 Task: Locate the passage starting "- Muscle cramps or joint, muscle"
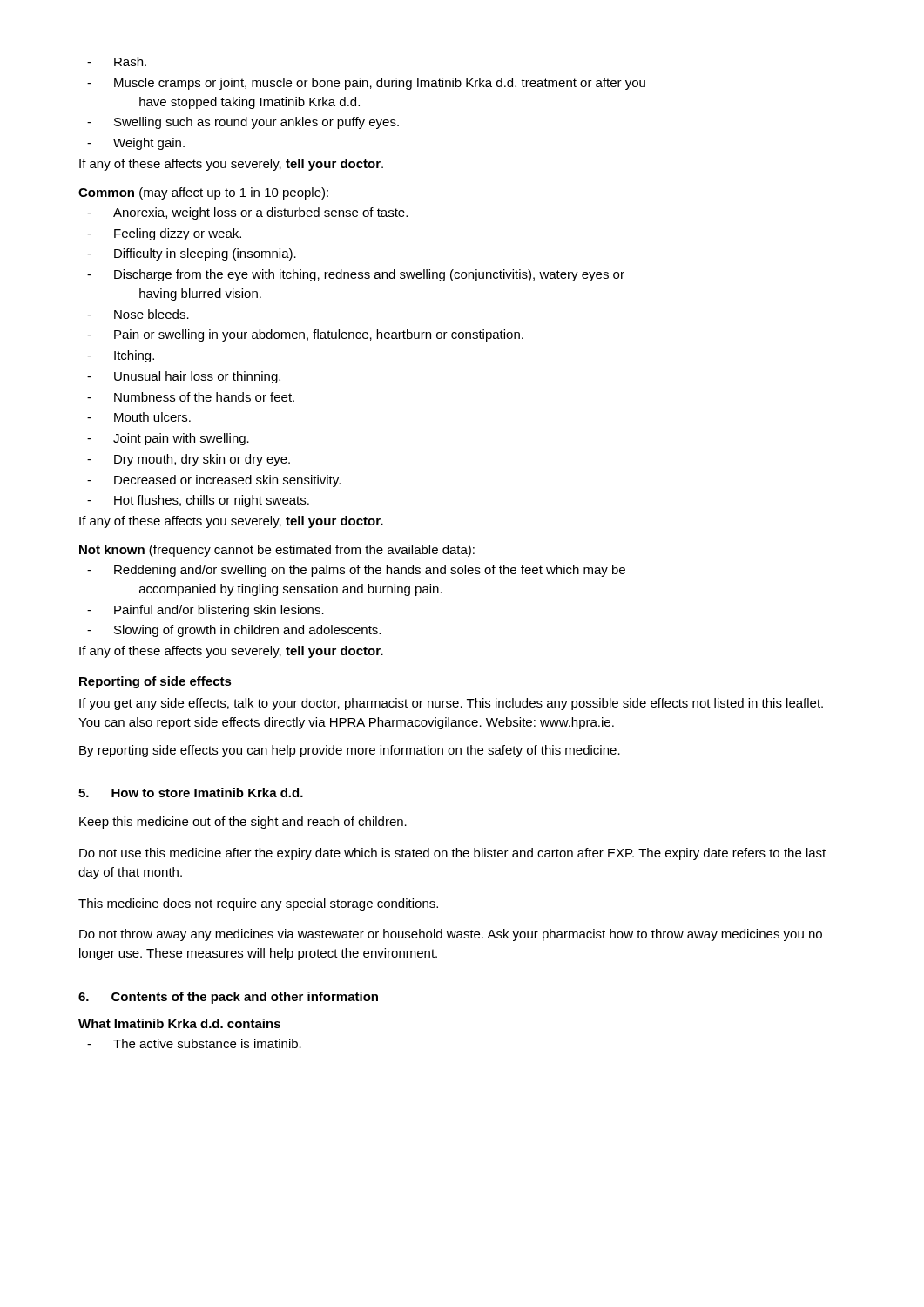[x=462, y=92]
